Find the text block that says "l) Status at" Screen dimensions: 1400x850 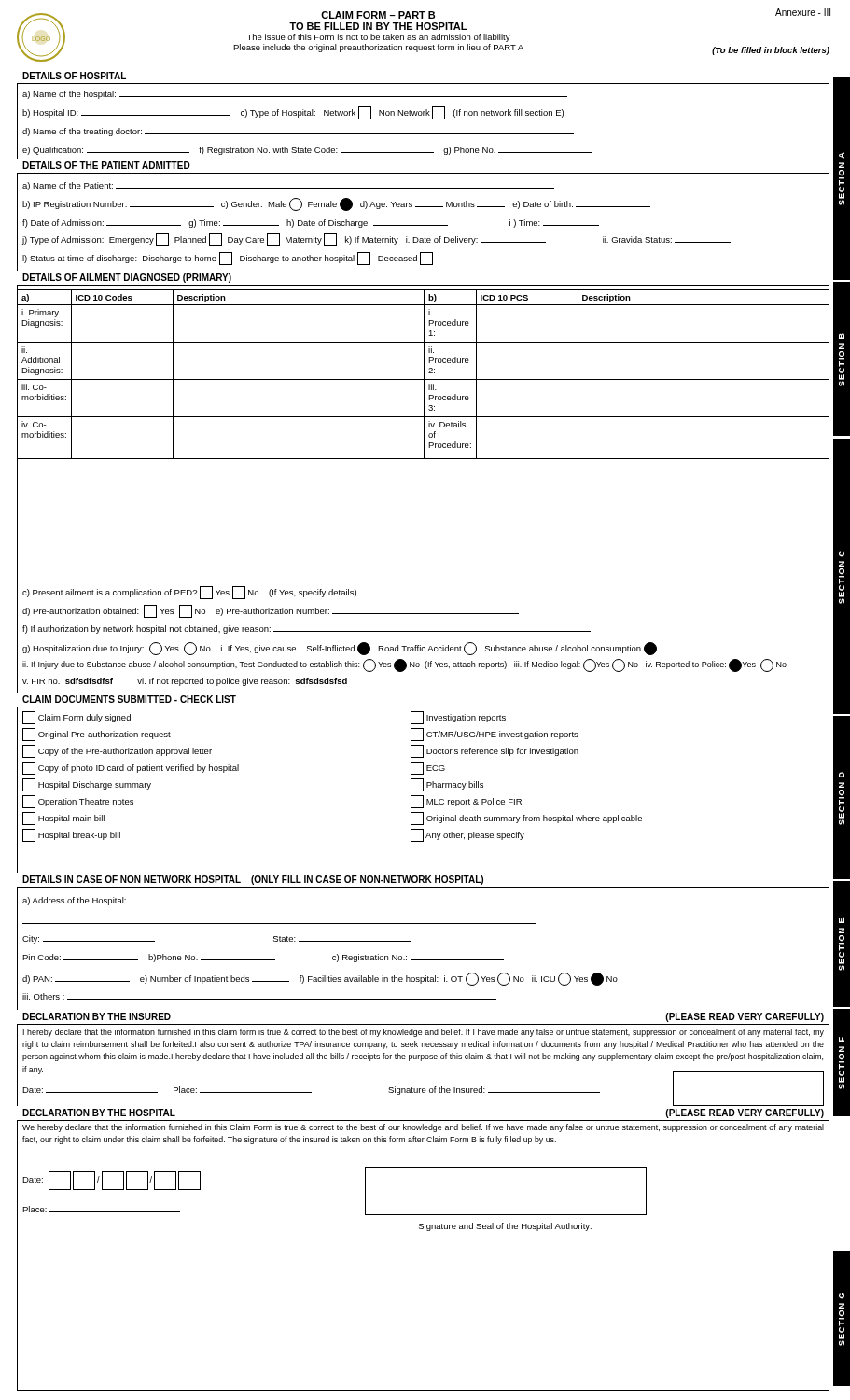point(228,259)
